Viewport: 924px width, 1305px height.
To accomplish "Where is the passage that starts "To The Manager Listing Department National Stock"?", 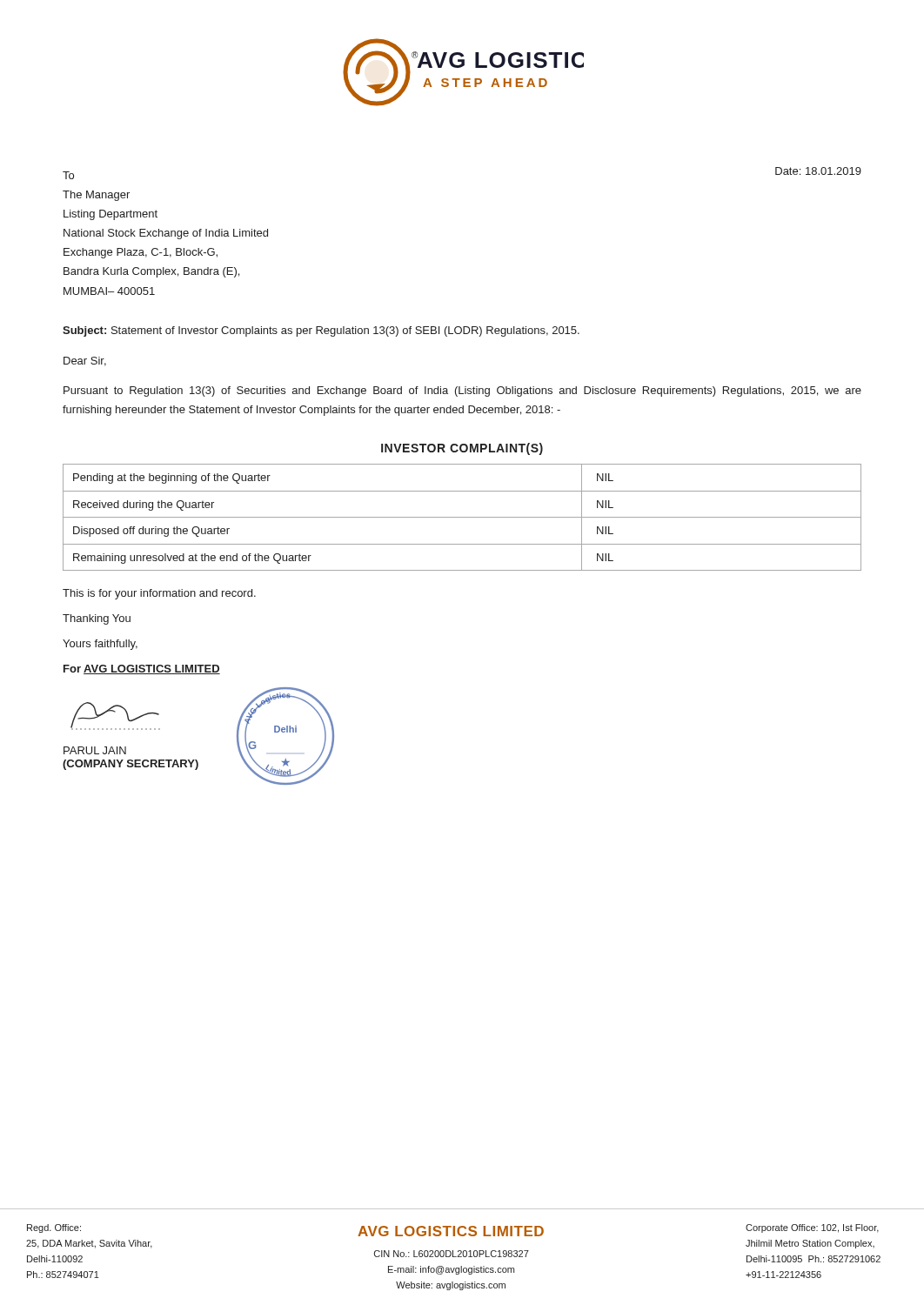I will tap(166, 233).
